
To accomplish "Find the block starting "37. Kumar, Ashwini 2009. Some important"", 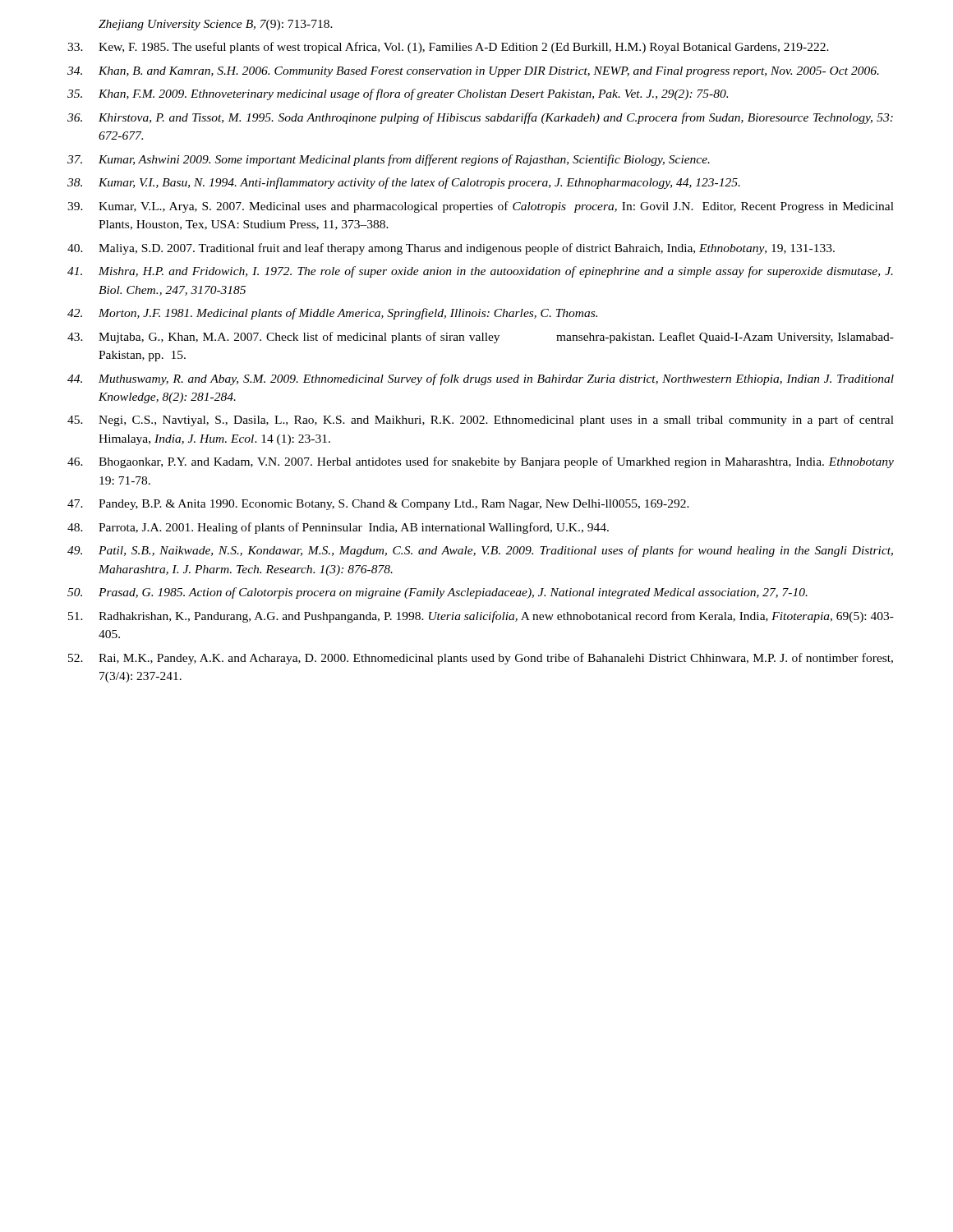I will pos(481,159).
